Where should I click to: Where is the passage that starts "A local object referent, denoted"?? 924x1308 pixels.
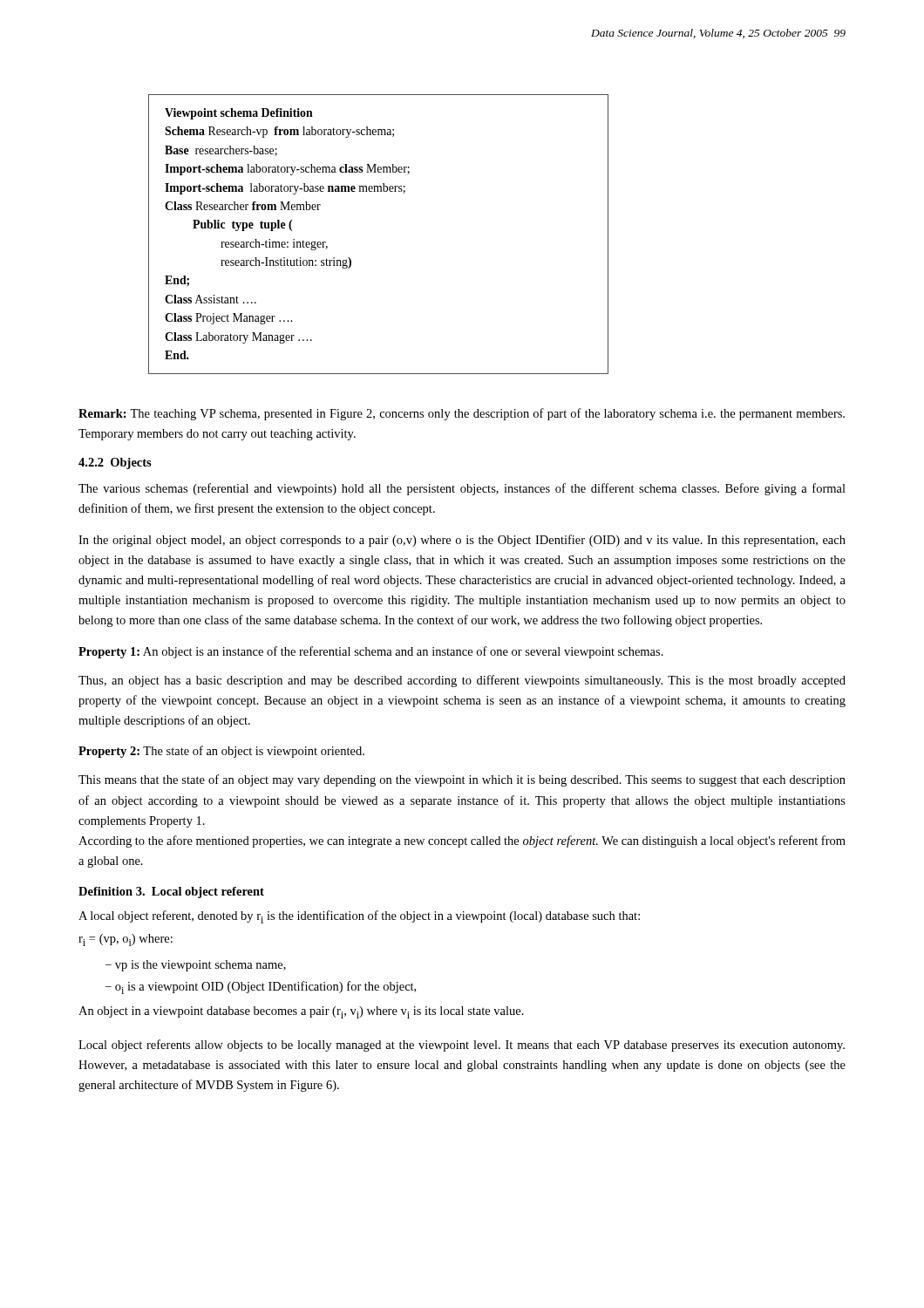[360, 928]
